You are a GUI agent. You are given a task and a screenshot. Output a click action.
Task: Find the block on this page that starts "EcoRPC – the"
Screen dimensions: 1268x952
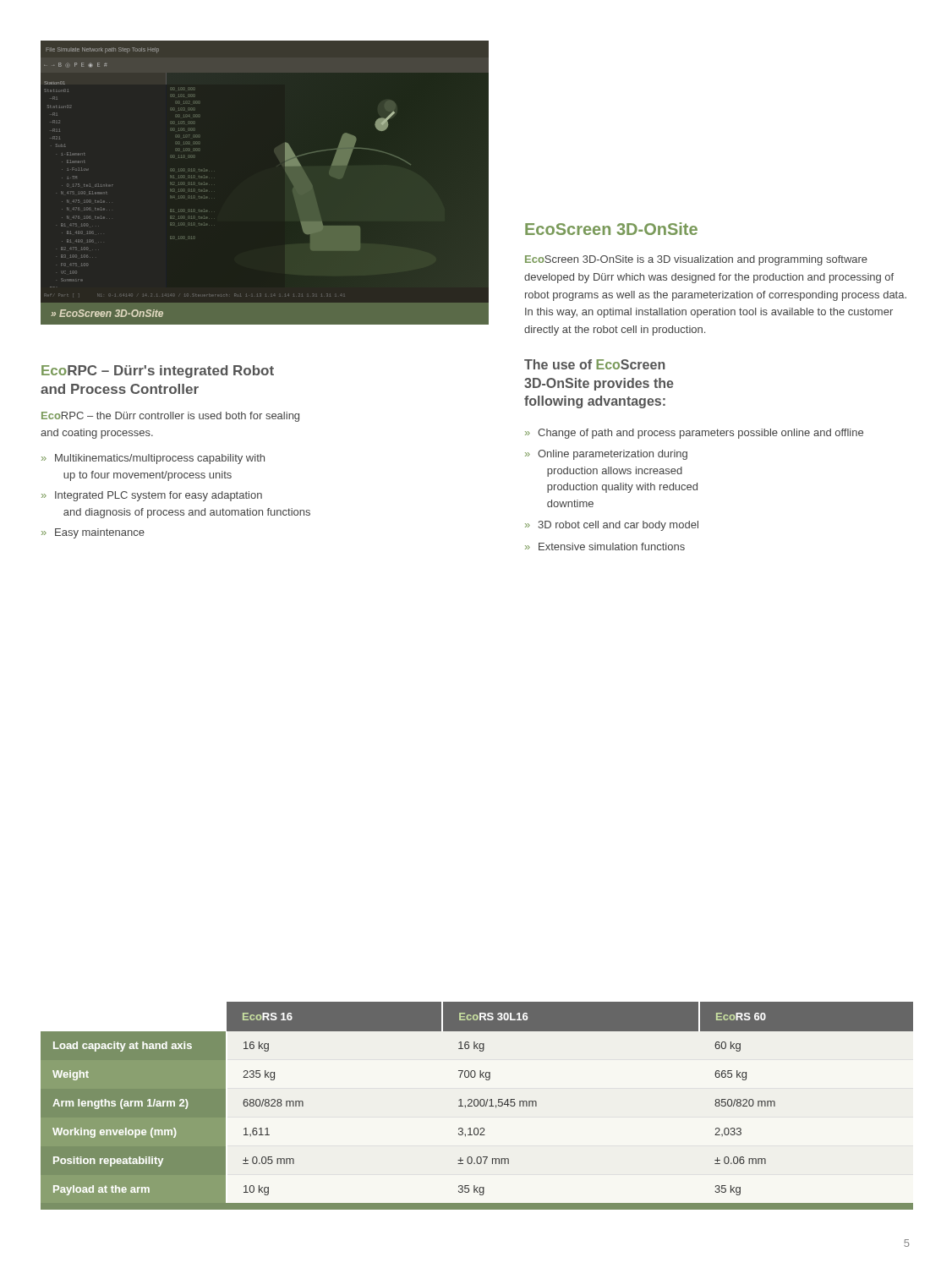pos(170,424)
